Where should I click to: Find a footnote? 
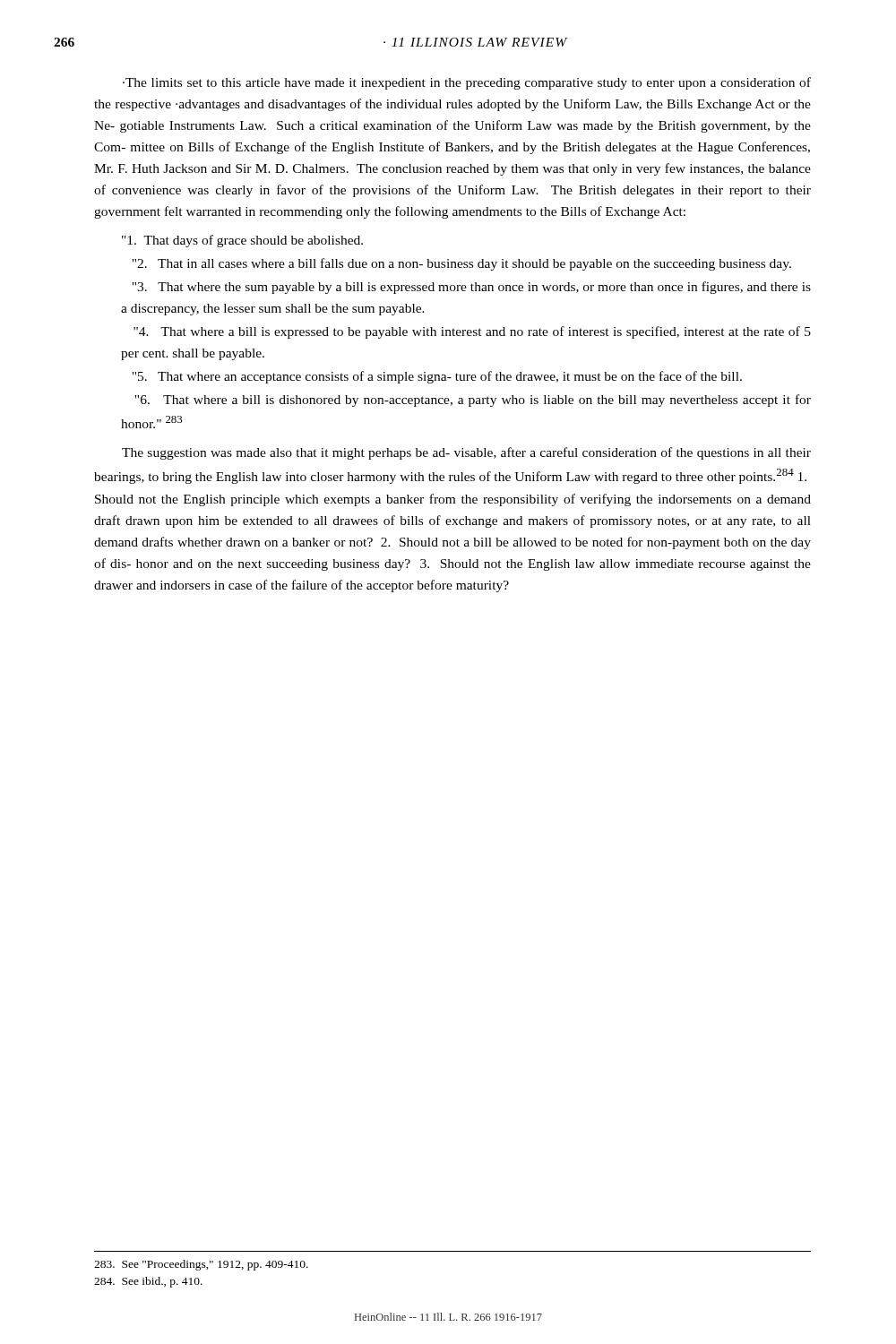coord(452,1273)
